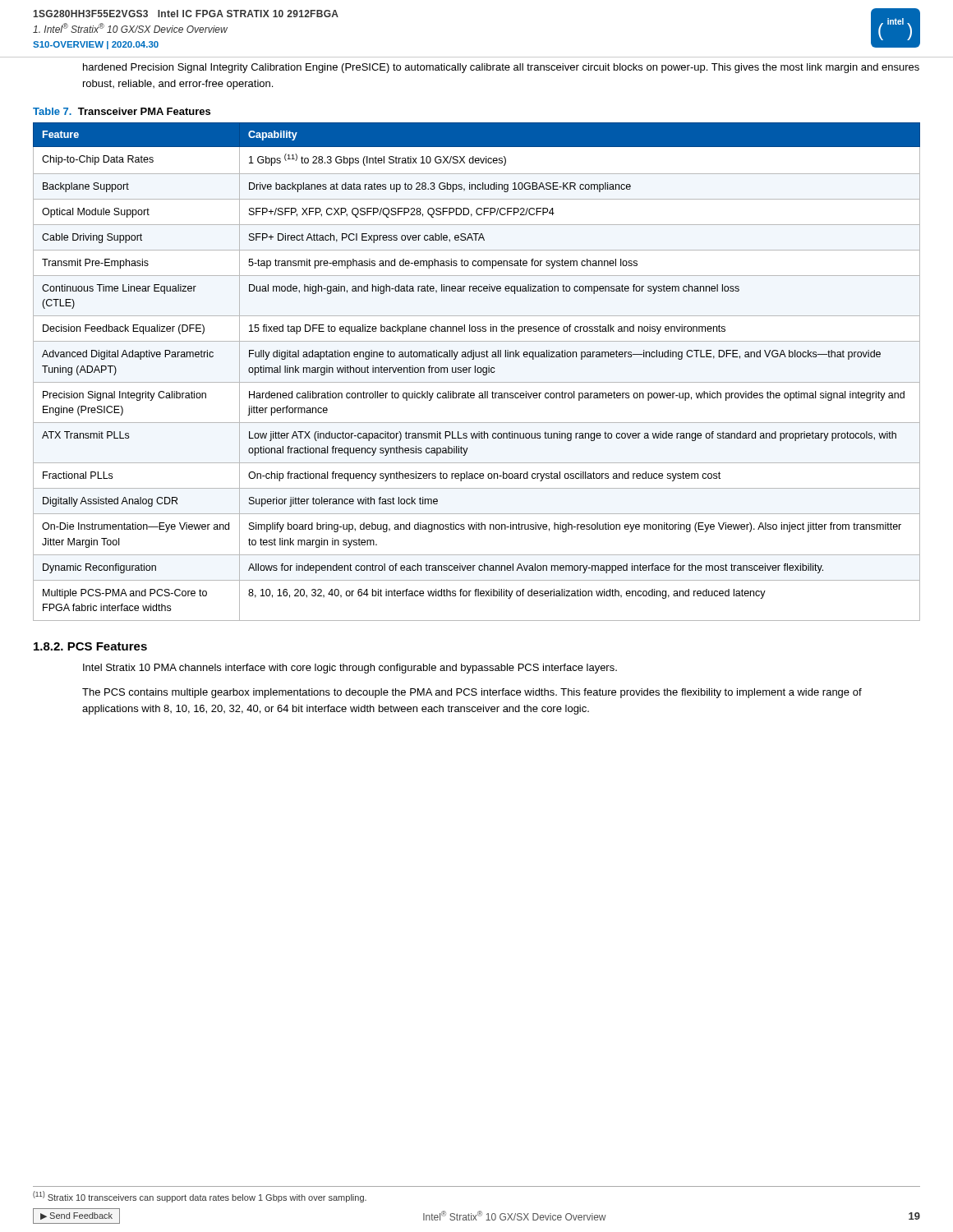Image resolution: width=953 pixels, height=1232 pixels.
Task: Click on the table containing "Decision Feedback Equalizer (DFE)"
Action: [x=476, y=372]
